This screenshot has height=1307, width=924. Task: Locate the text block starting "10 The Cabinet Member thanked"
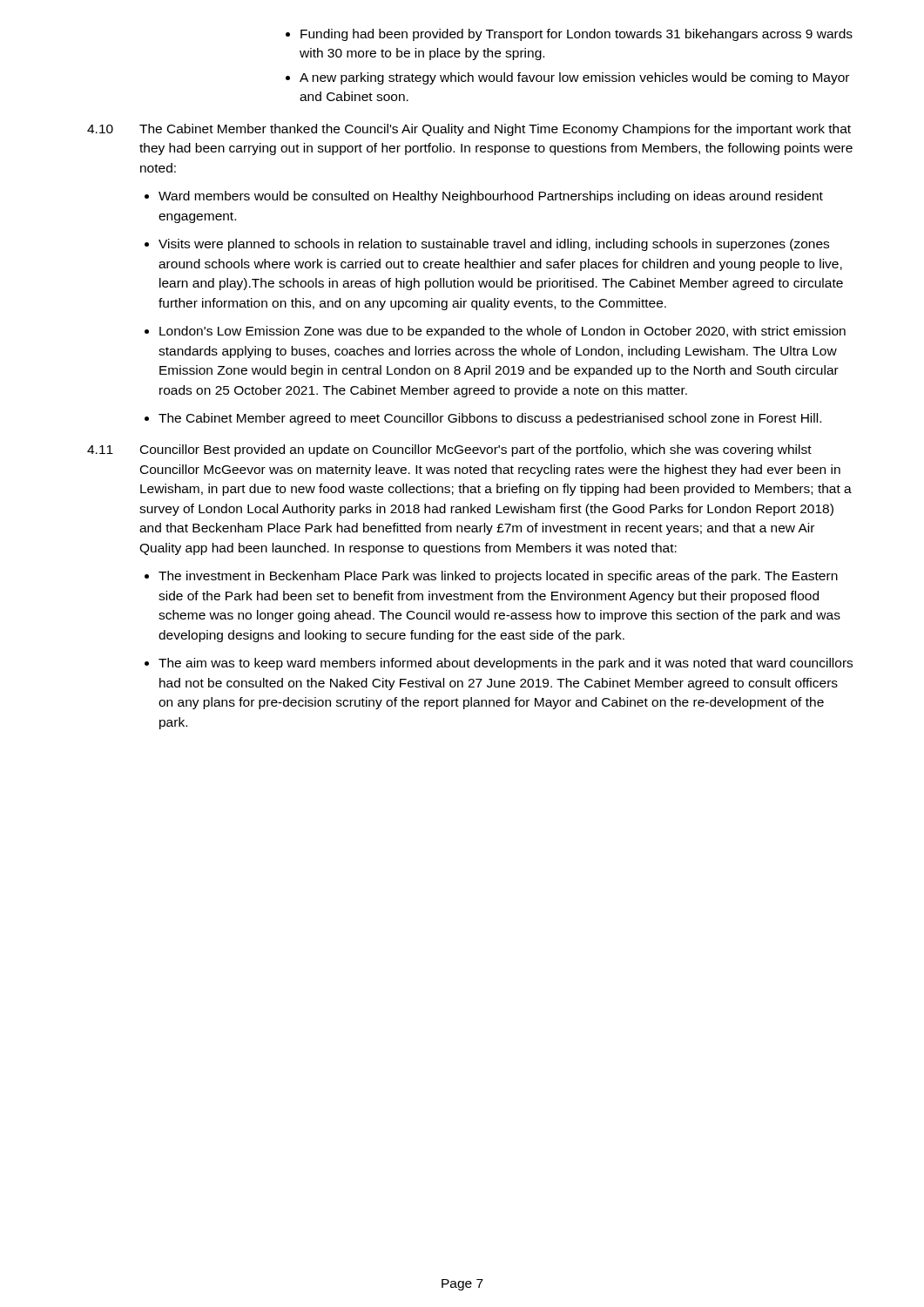click(x=471, y=274)
